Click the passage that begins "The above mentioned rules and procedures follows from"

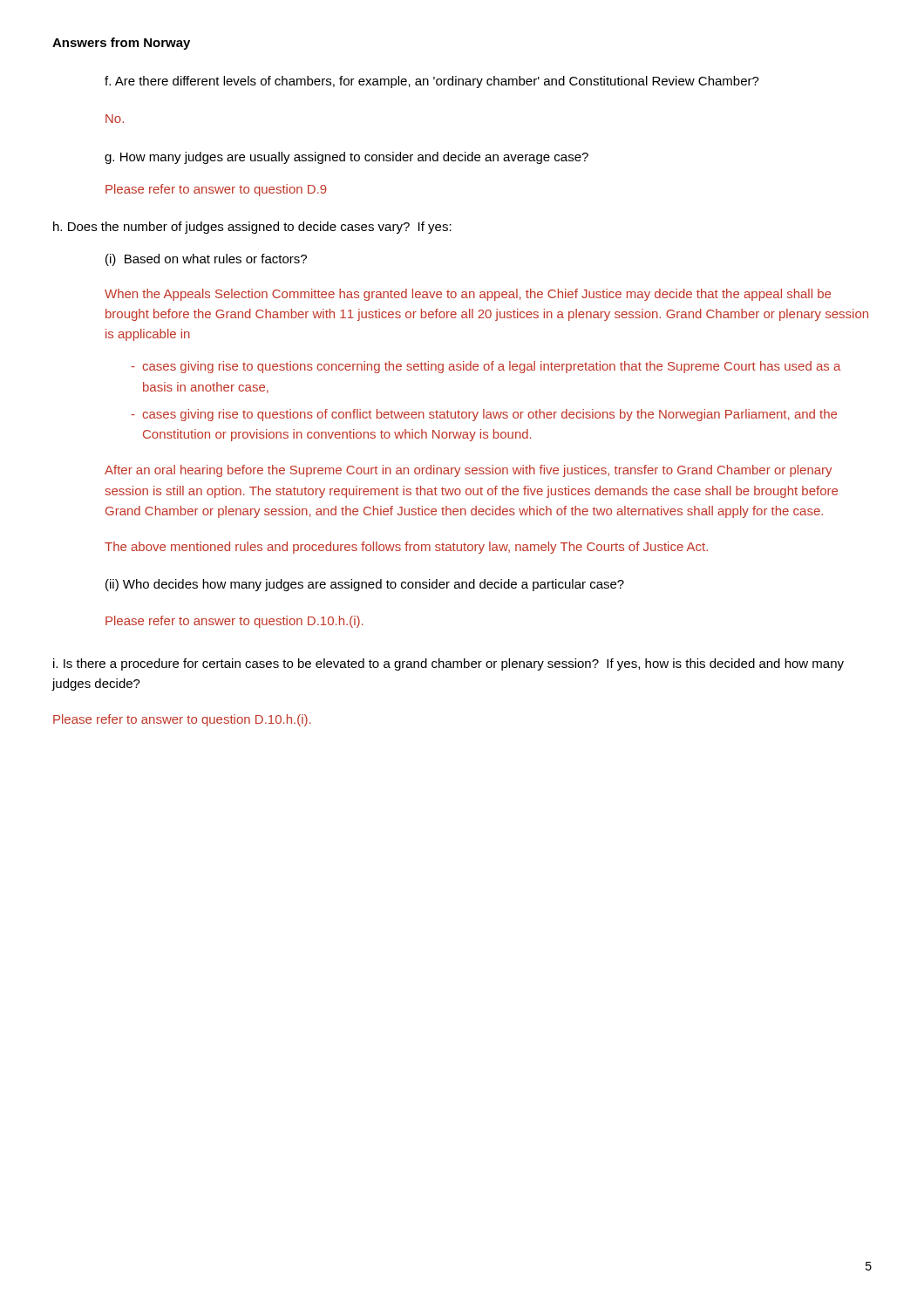pyautogui.click(x=407, y=546)
